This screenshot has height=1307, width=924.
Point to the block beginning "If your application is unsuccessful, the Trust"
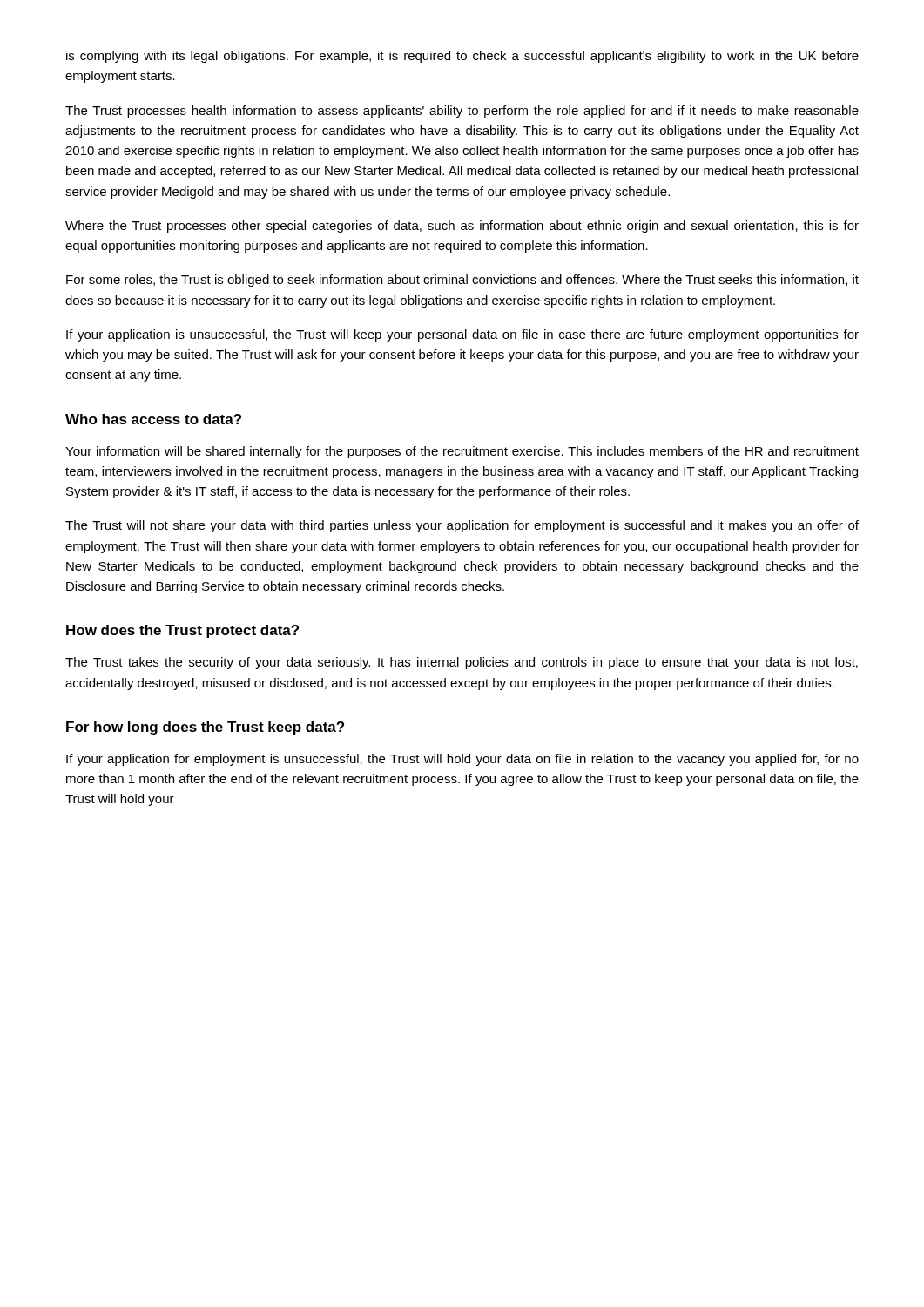coord(462,354)
